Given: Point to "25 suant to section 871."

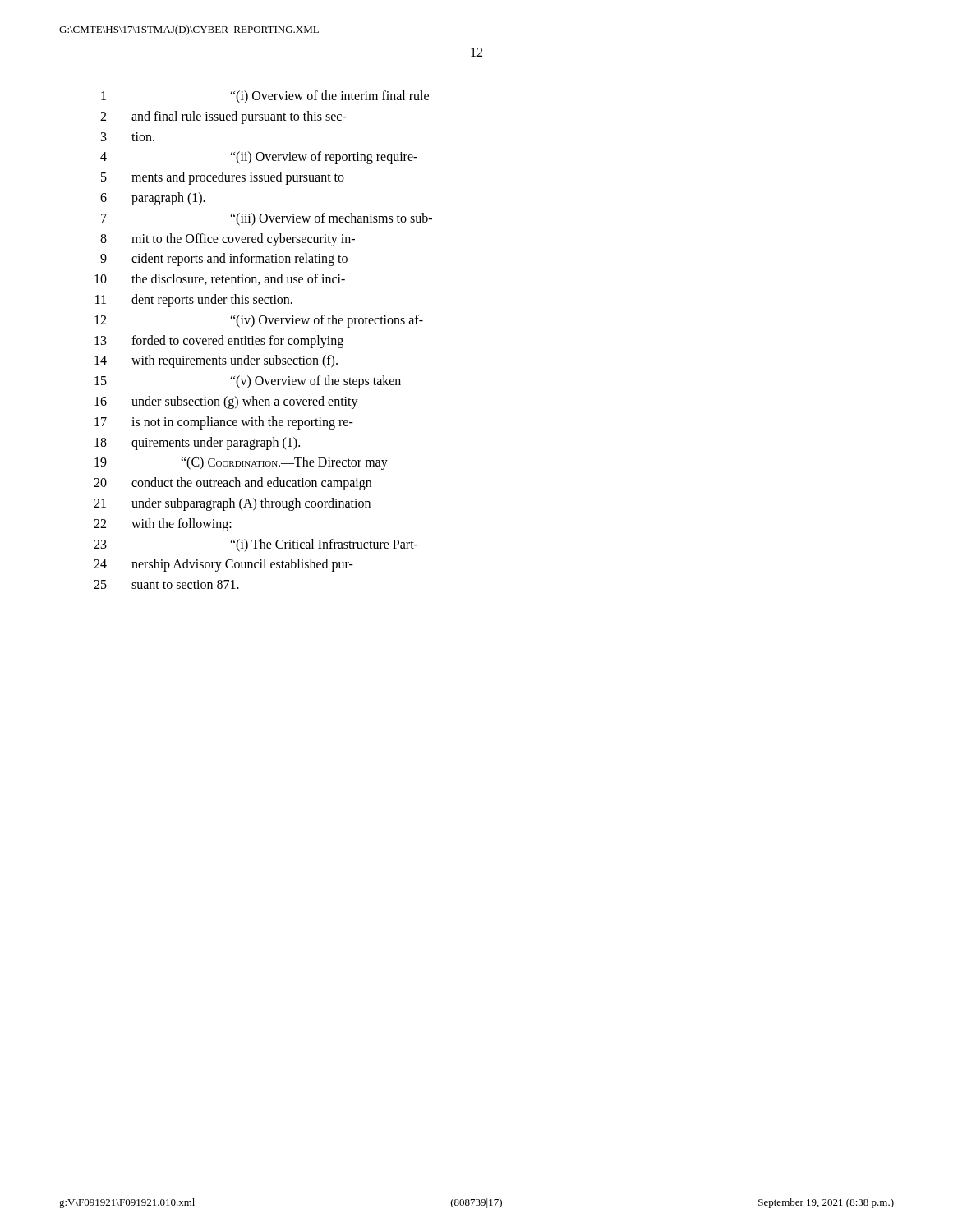Looking at the screenshot, I should [x=166, y=584].
